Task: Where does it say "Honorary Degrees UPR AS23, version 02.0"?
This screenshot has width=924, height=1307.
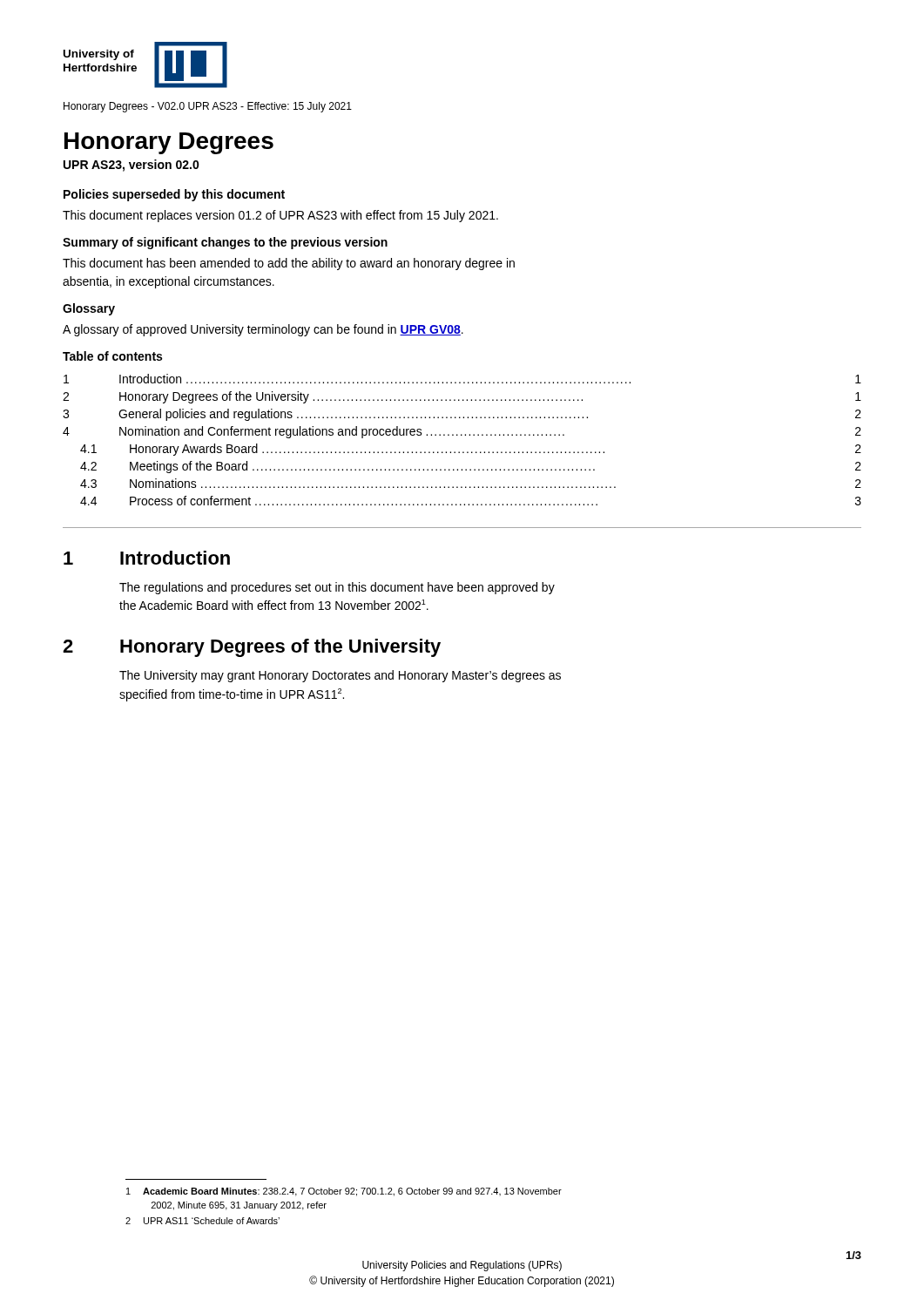Action: click(169, 143)
